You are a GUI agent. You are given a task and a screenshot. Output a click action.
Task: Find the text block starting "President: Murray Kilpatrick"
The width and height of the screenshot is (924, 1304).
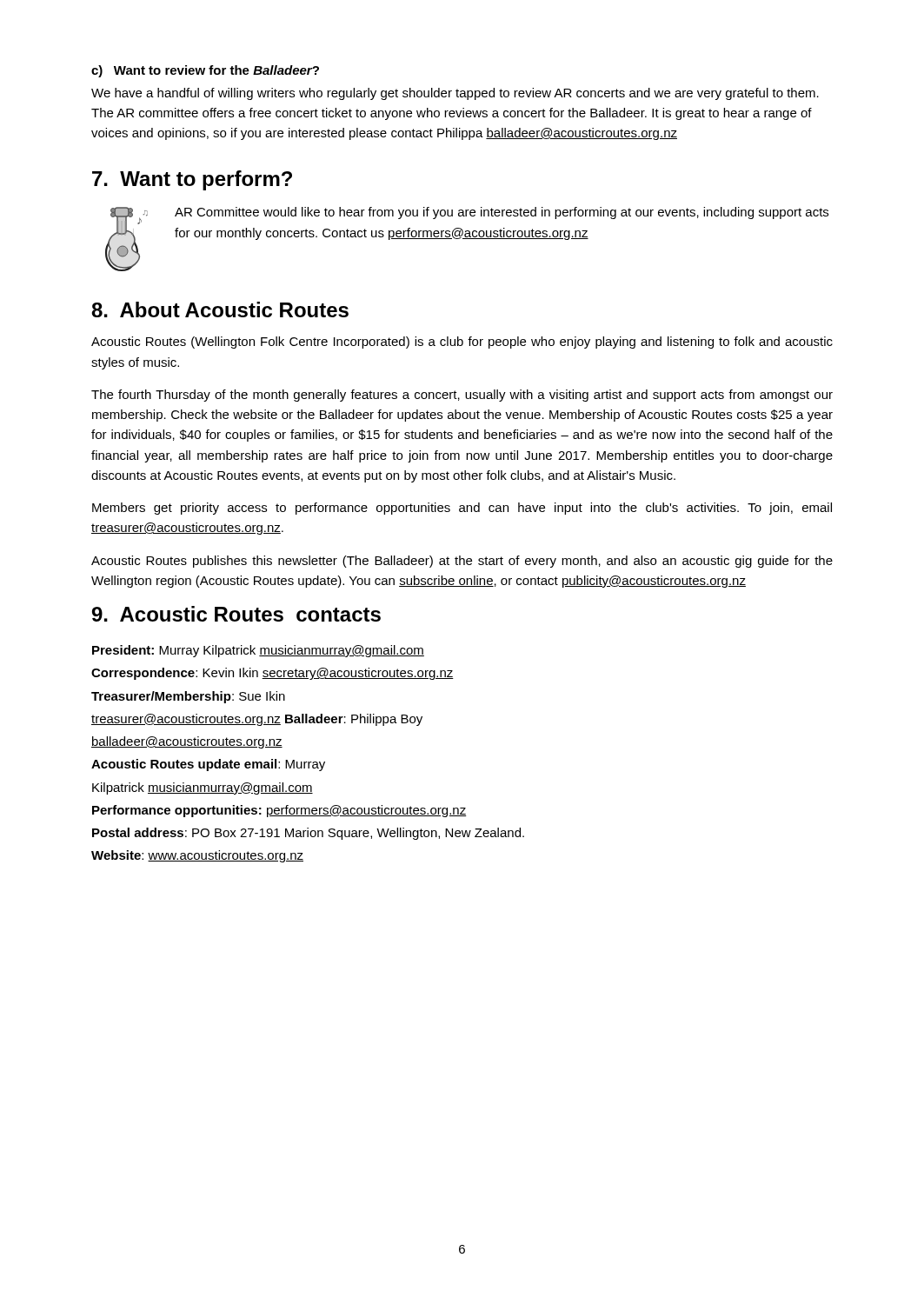point(258,651)
